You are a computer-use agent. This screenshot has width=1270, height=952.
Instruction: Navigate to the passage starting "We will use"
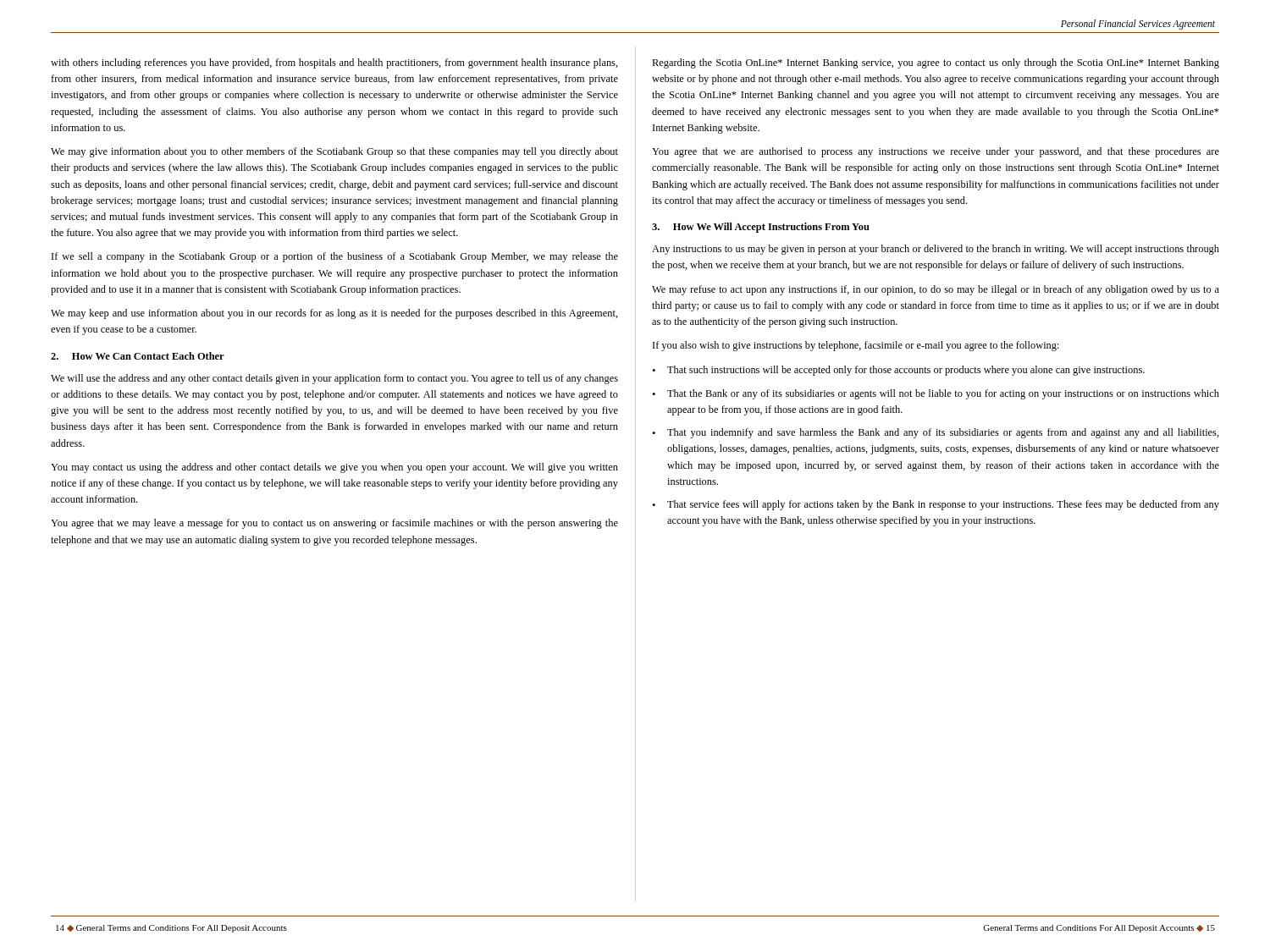(334, 411)
